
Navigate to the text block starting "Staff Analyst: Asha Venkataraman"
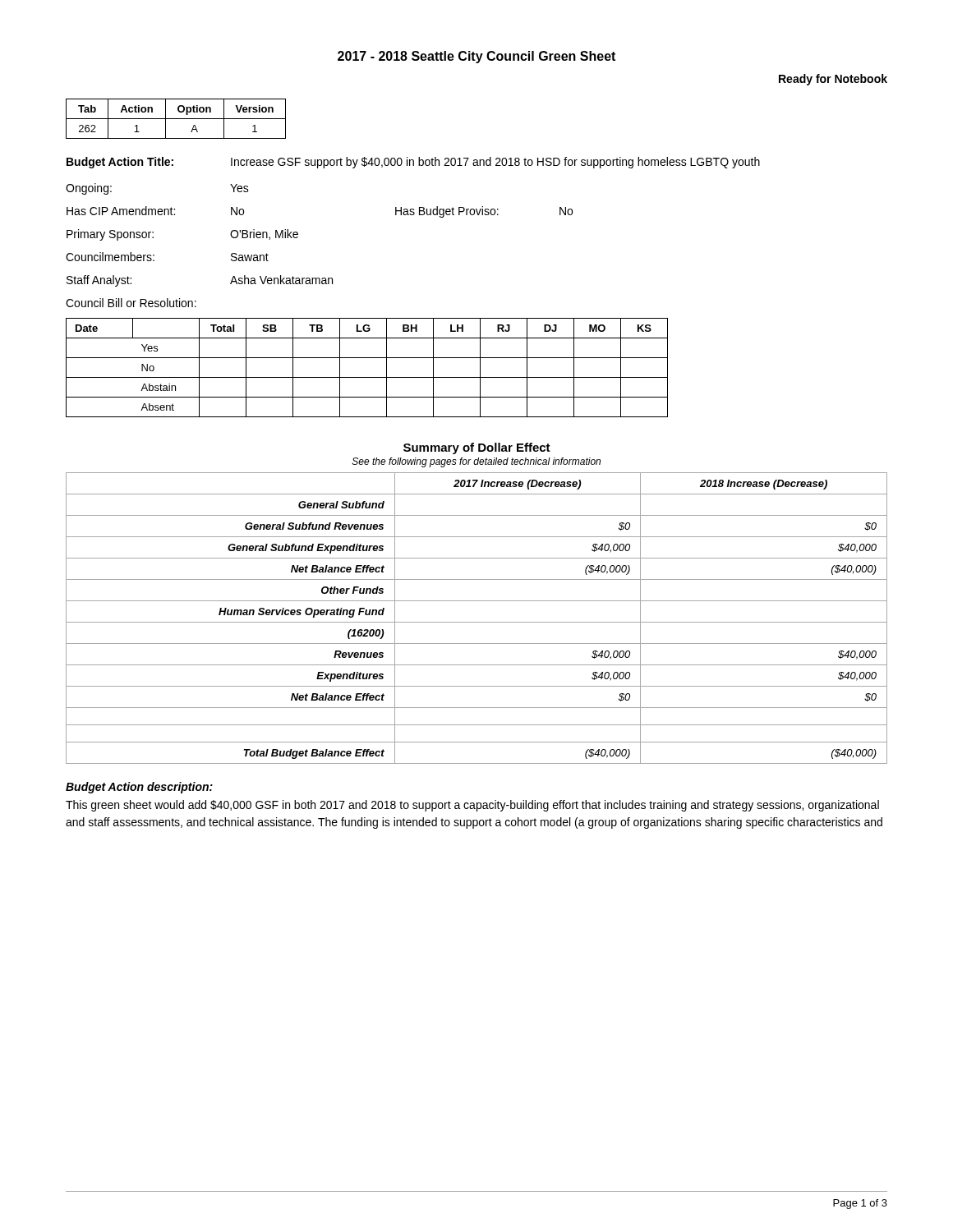(x=96, y=281)
